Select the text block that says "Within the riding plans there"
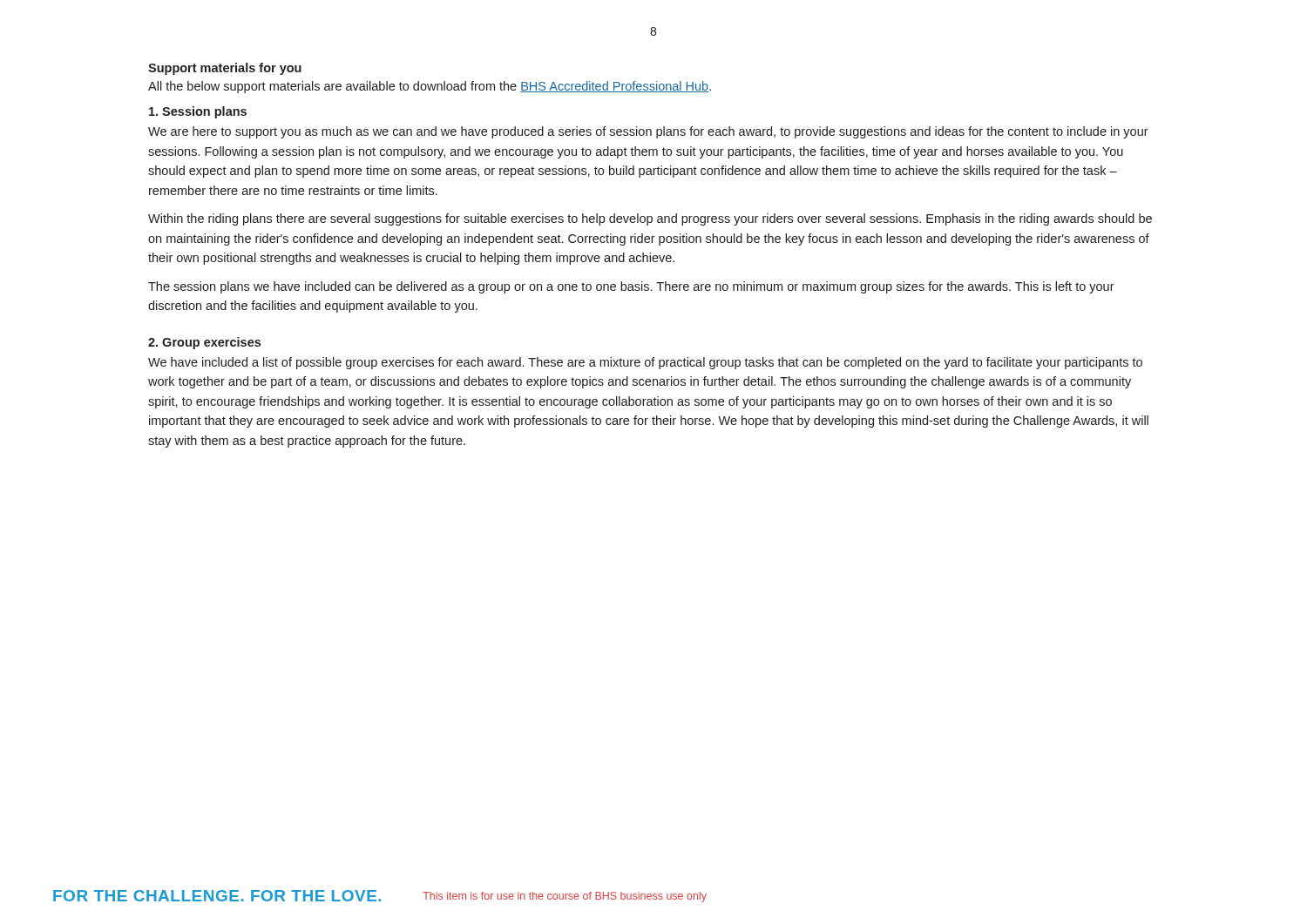The width and height of the screenshot is (1307, 924). (650, 238)
